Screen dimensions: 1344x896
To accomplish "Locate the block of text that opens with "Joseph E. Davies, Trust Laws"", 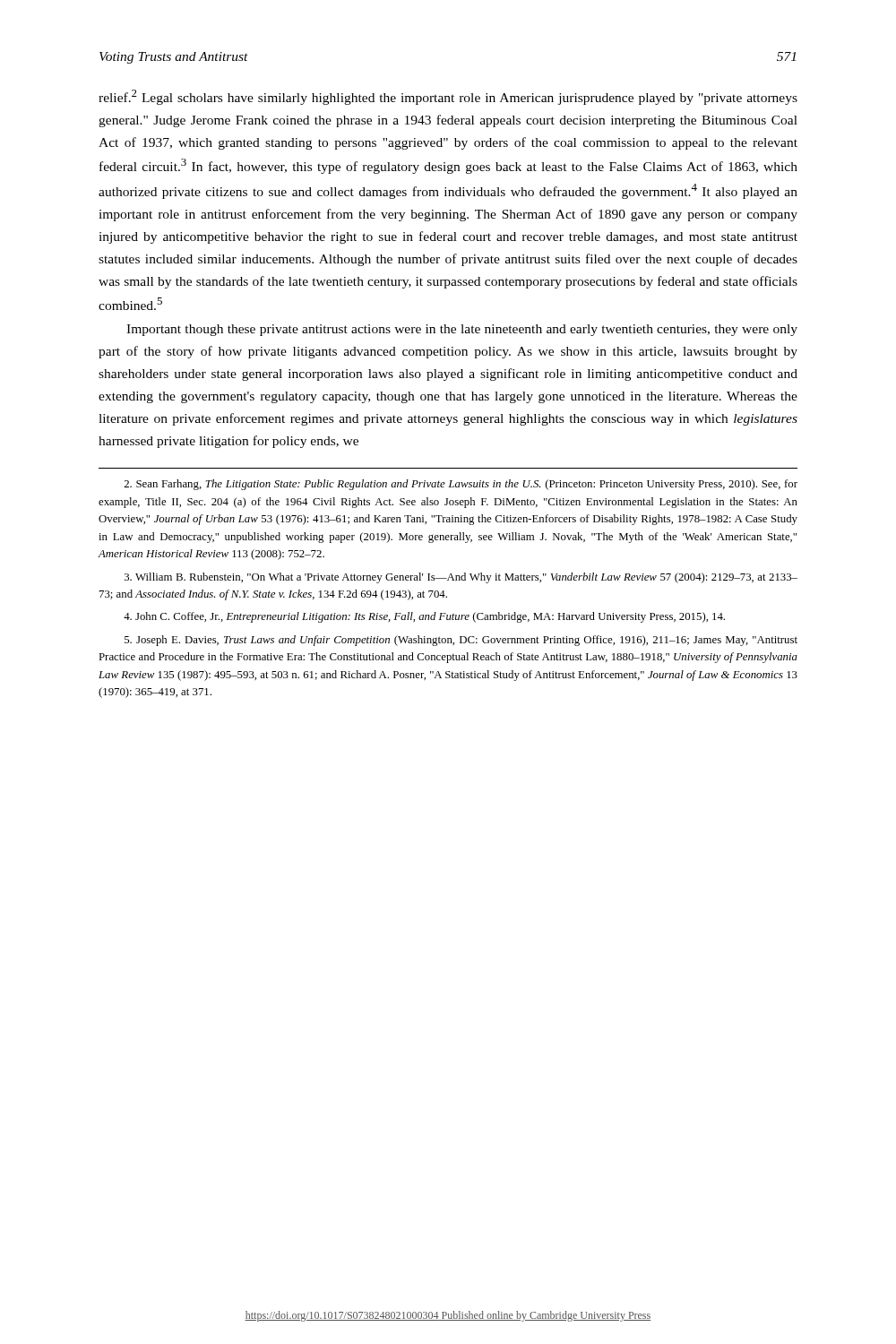I will tap(448, 666).
